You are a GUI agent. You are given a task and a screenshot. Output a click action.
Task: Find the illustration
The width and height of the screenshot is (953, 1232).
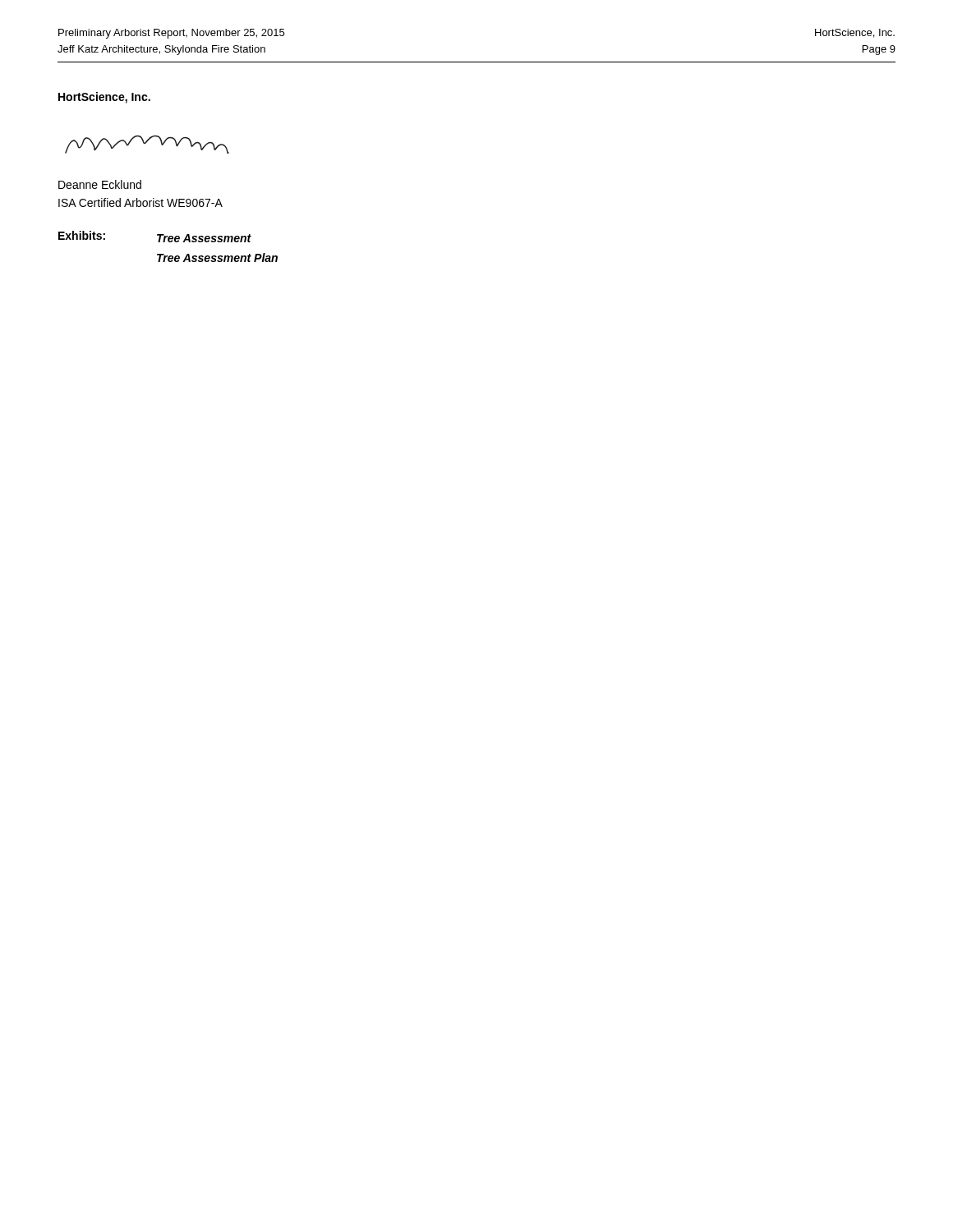(476, 143)
